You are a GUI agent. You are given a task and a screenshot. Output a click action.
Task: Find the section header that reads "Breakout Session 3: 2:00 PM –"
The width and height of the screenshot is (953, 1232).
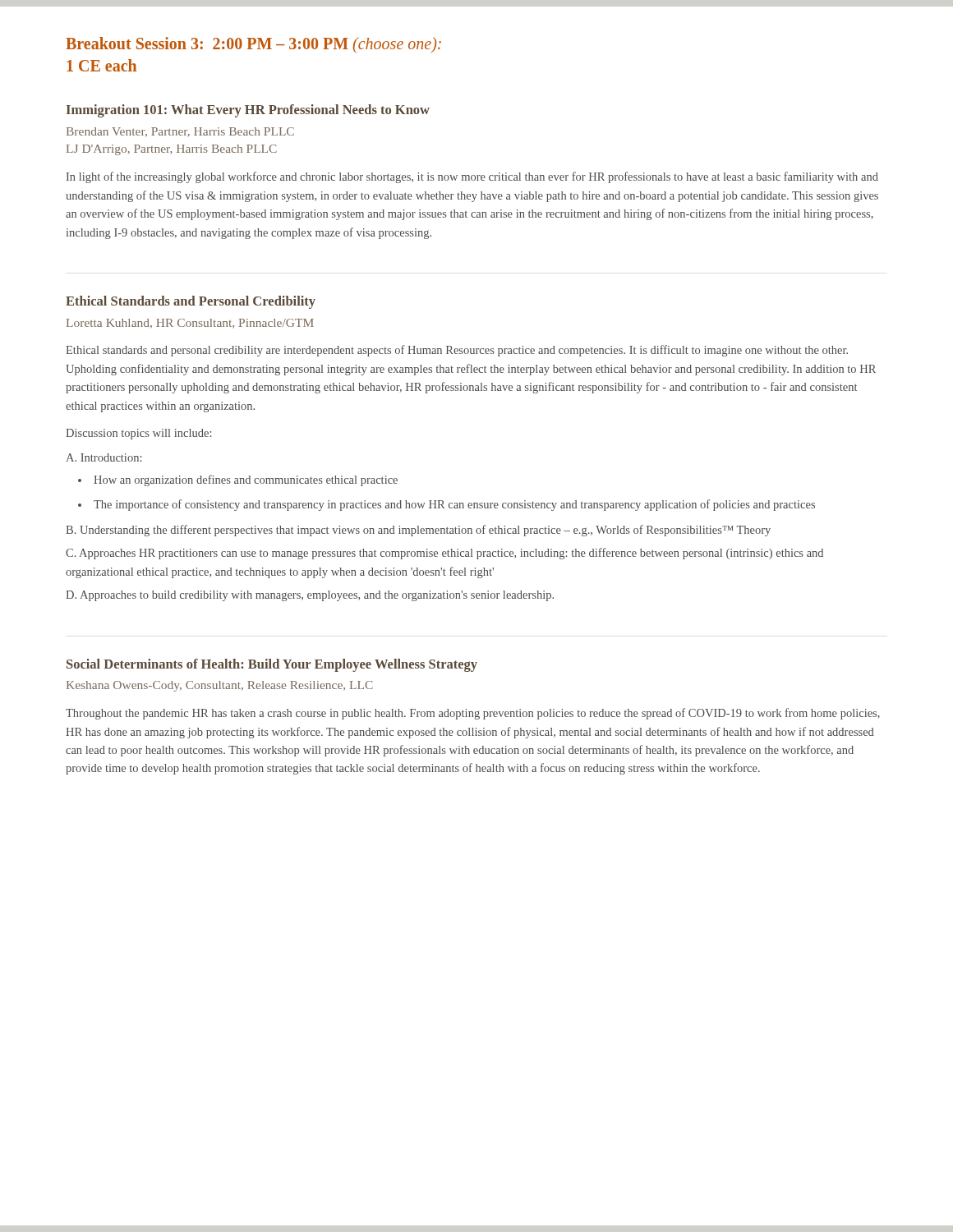(x=253, y=45)
